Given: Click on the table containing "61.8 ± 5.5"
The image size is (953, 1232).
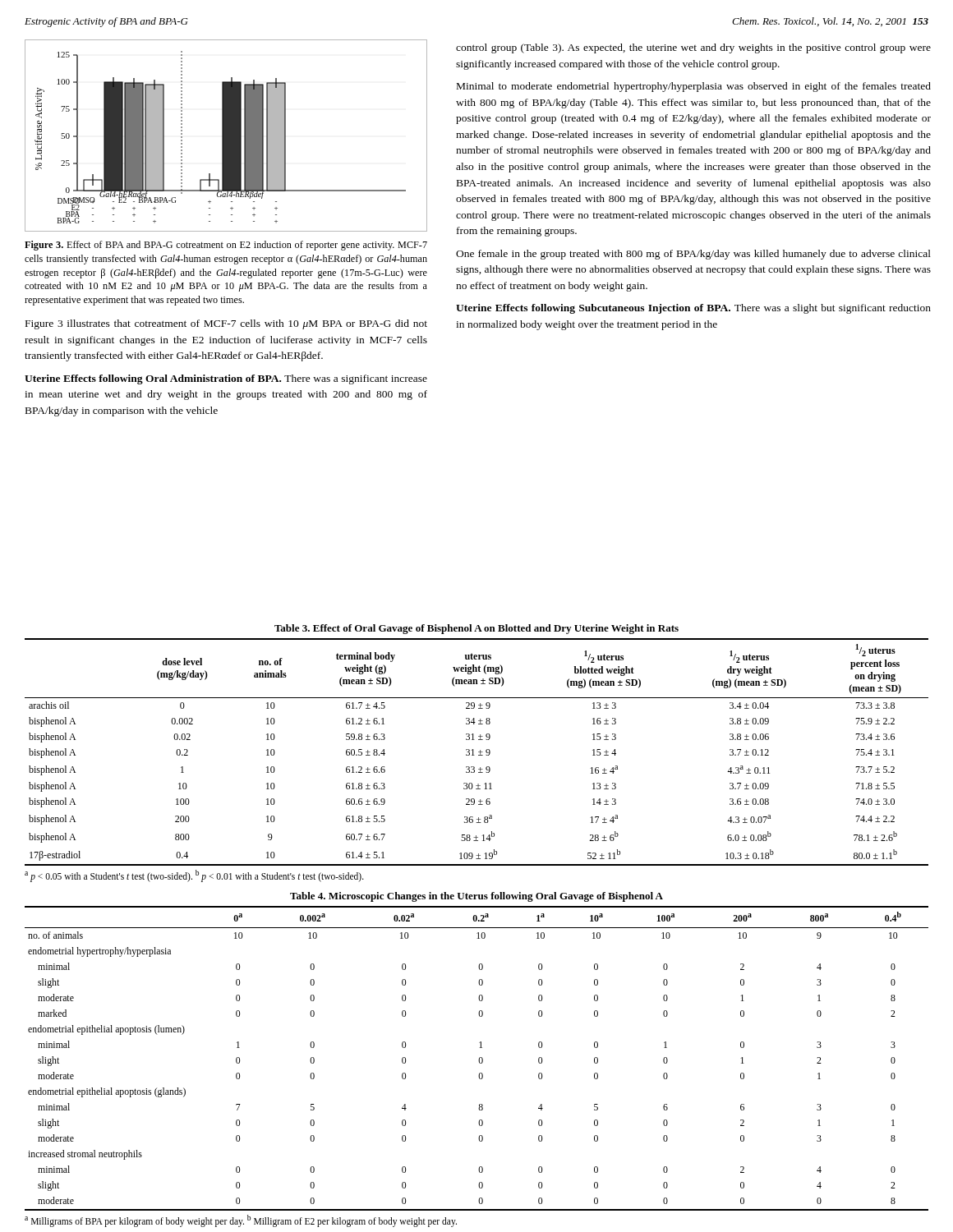Looking at the screenshot, I should [x=476, y=752].
